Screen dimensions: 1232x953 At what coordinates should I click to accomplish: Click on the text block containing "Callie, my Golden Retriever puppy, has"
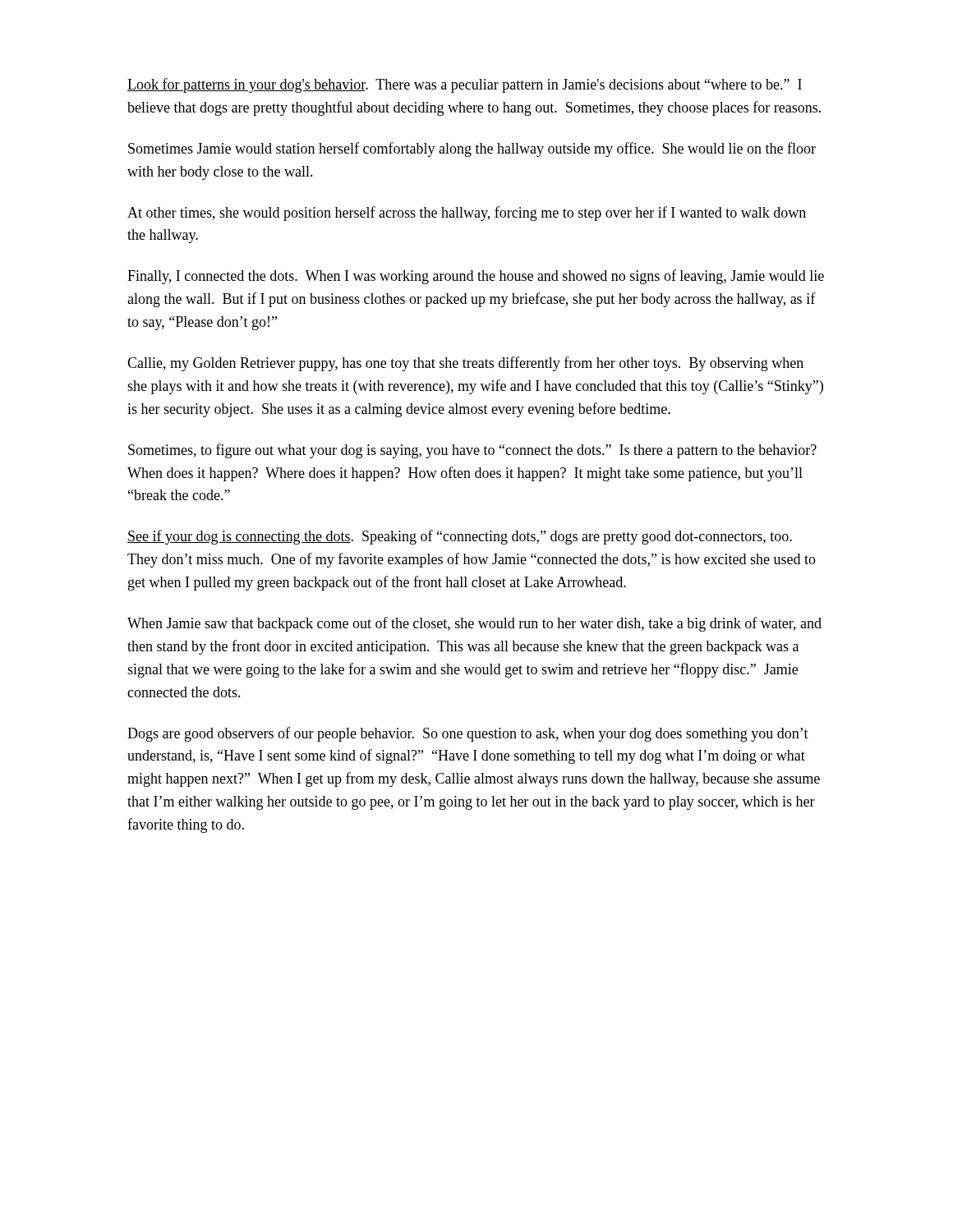476,386
